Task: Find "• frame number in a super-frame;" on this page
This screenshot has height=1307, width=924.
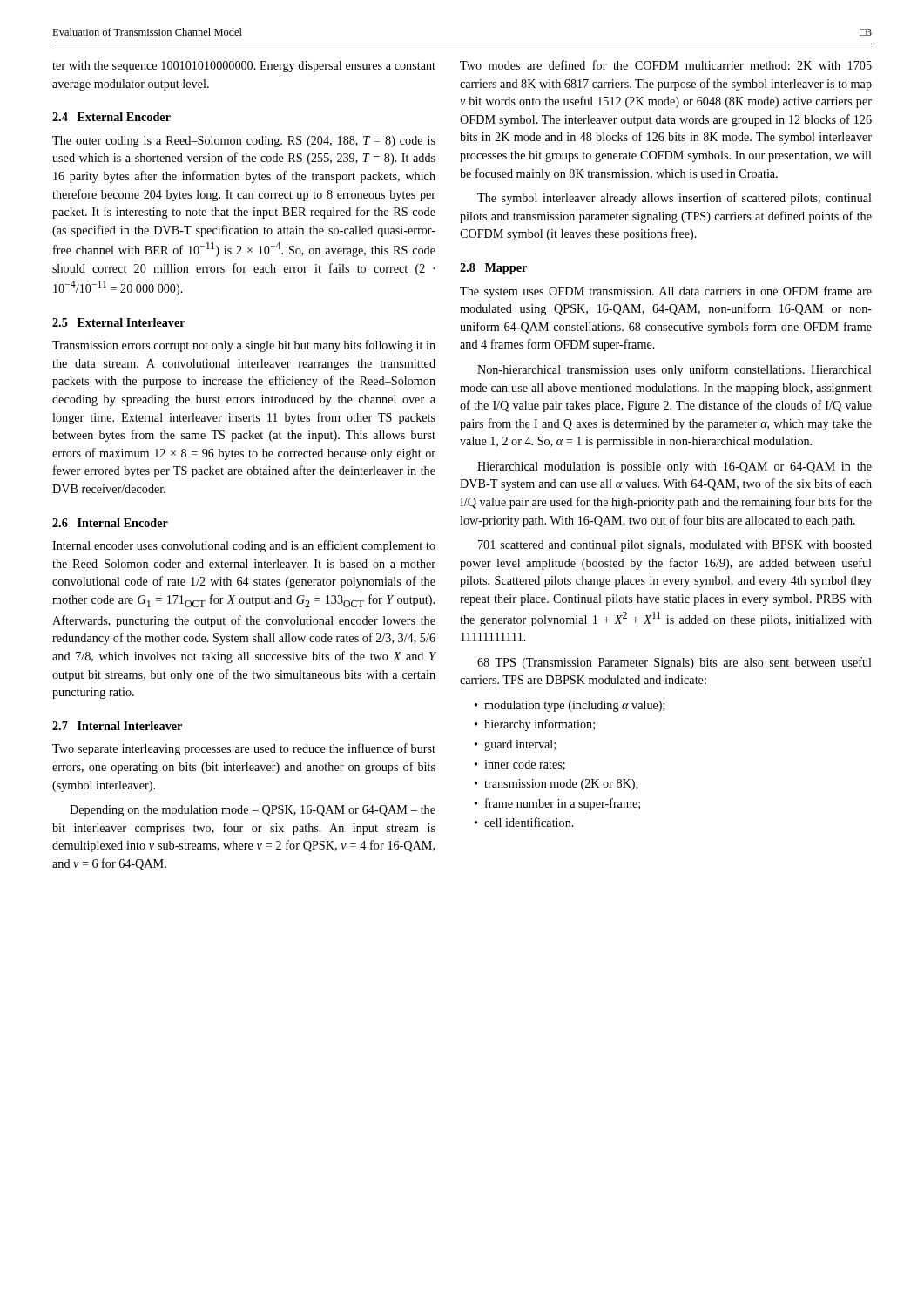Action: 557,803
